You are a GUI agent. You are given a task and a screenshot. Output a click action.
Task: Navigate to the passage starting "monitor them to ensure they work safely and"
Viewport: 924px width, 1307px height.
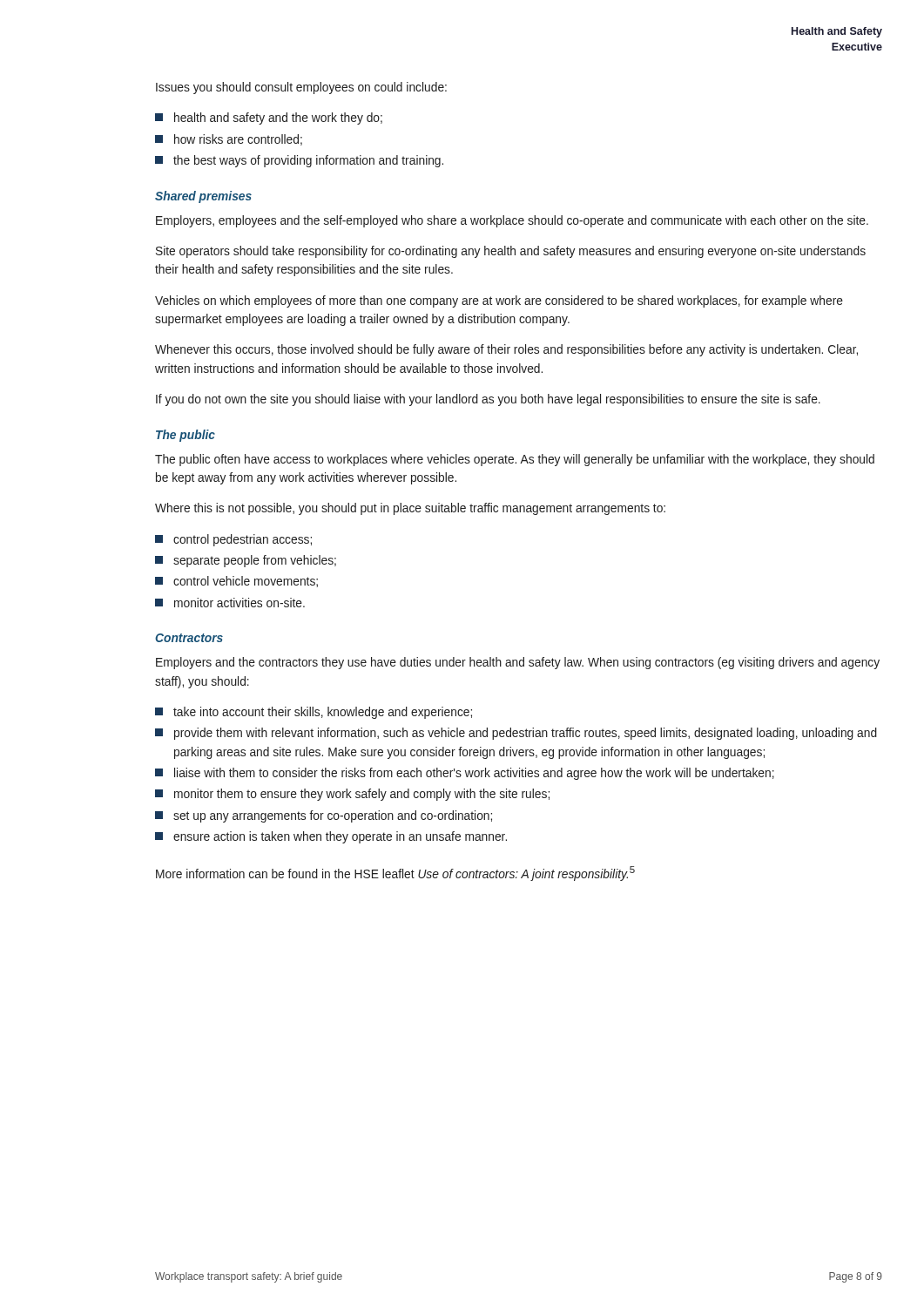[519, 795]
